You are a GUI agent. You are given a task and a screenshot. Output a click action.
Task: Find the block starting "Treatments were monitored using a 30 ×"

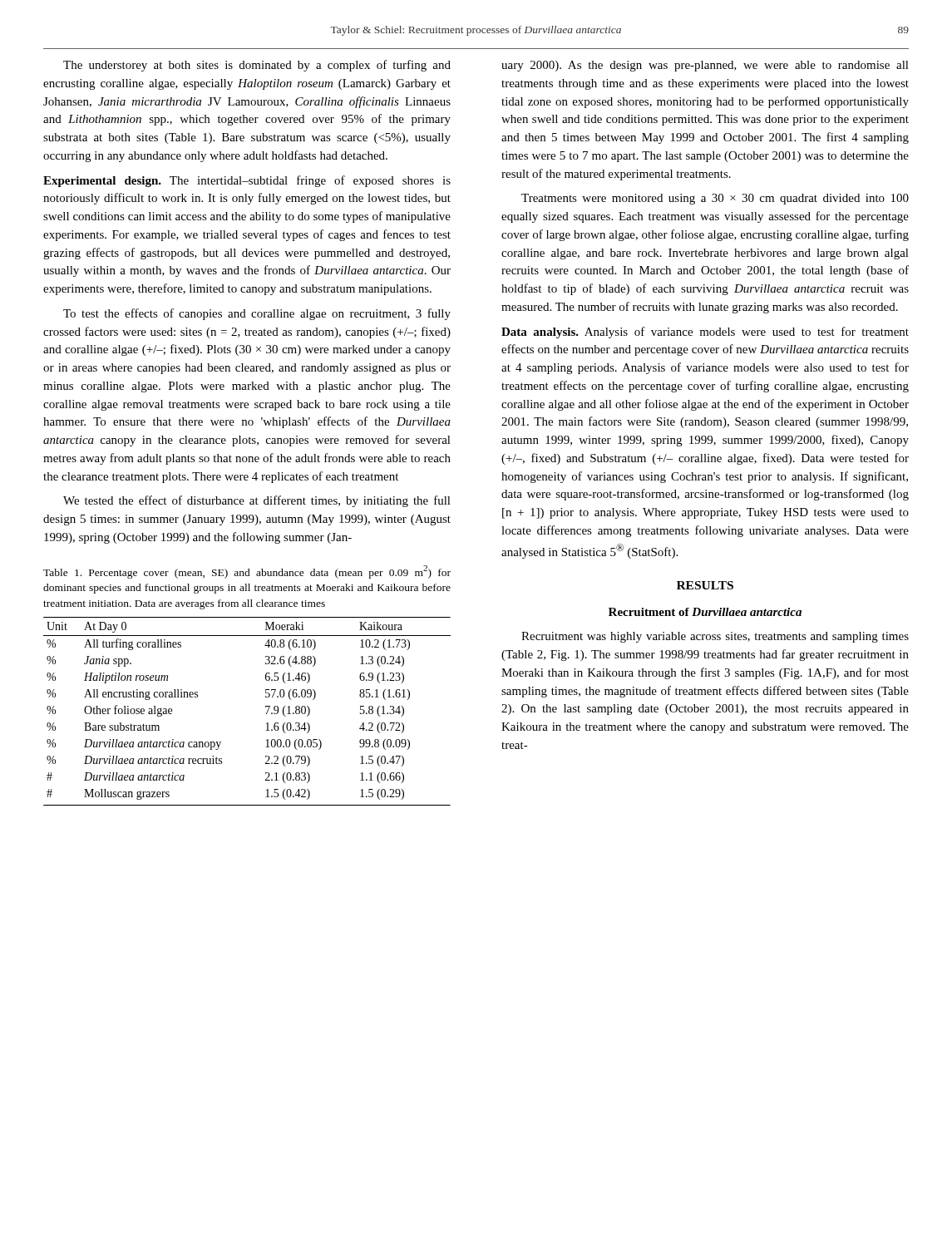coord(705,253)
